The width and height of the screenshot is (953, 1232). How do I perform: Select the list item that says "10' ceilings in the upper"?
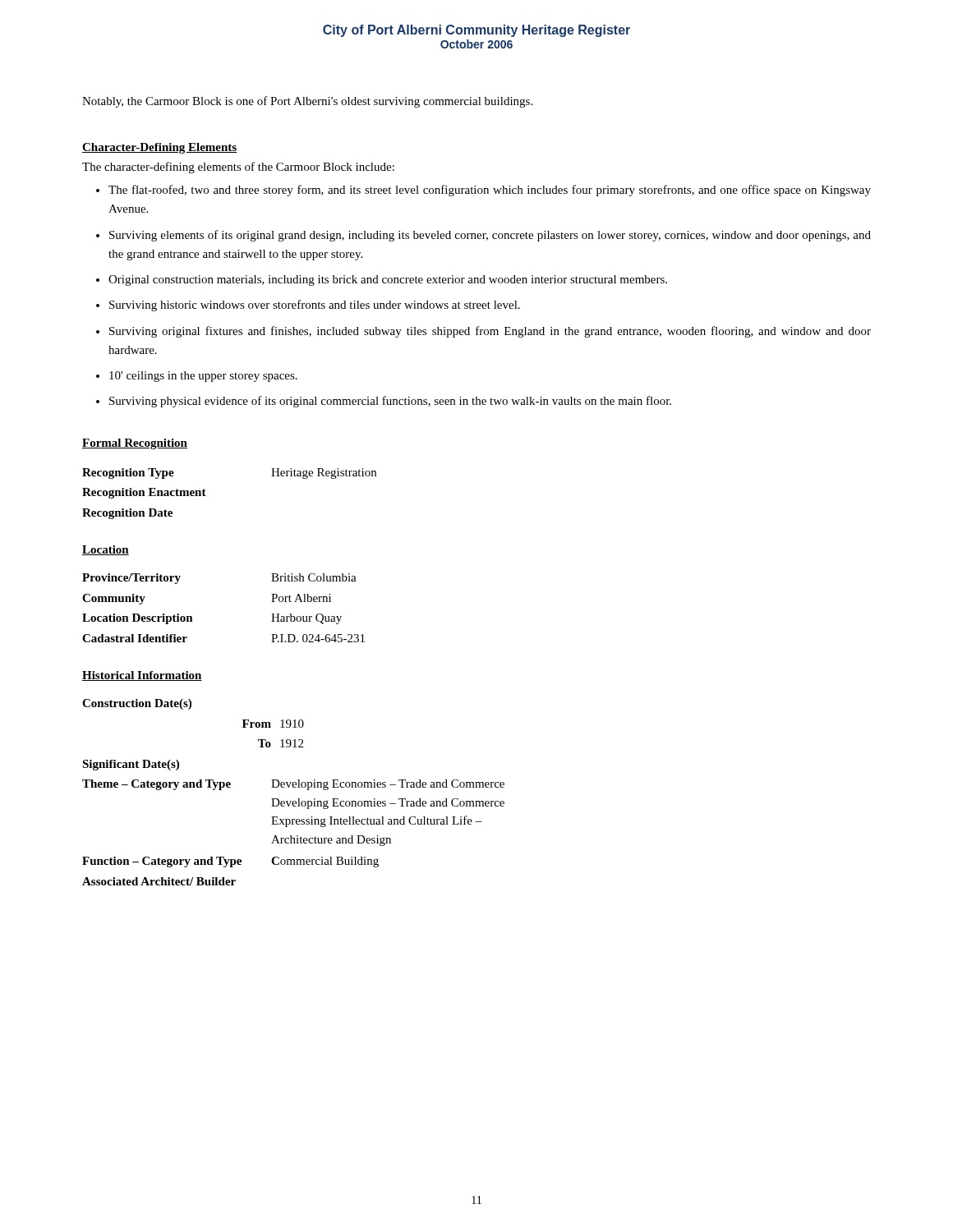click(197, 377)
